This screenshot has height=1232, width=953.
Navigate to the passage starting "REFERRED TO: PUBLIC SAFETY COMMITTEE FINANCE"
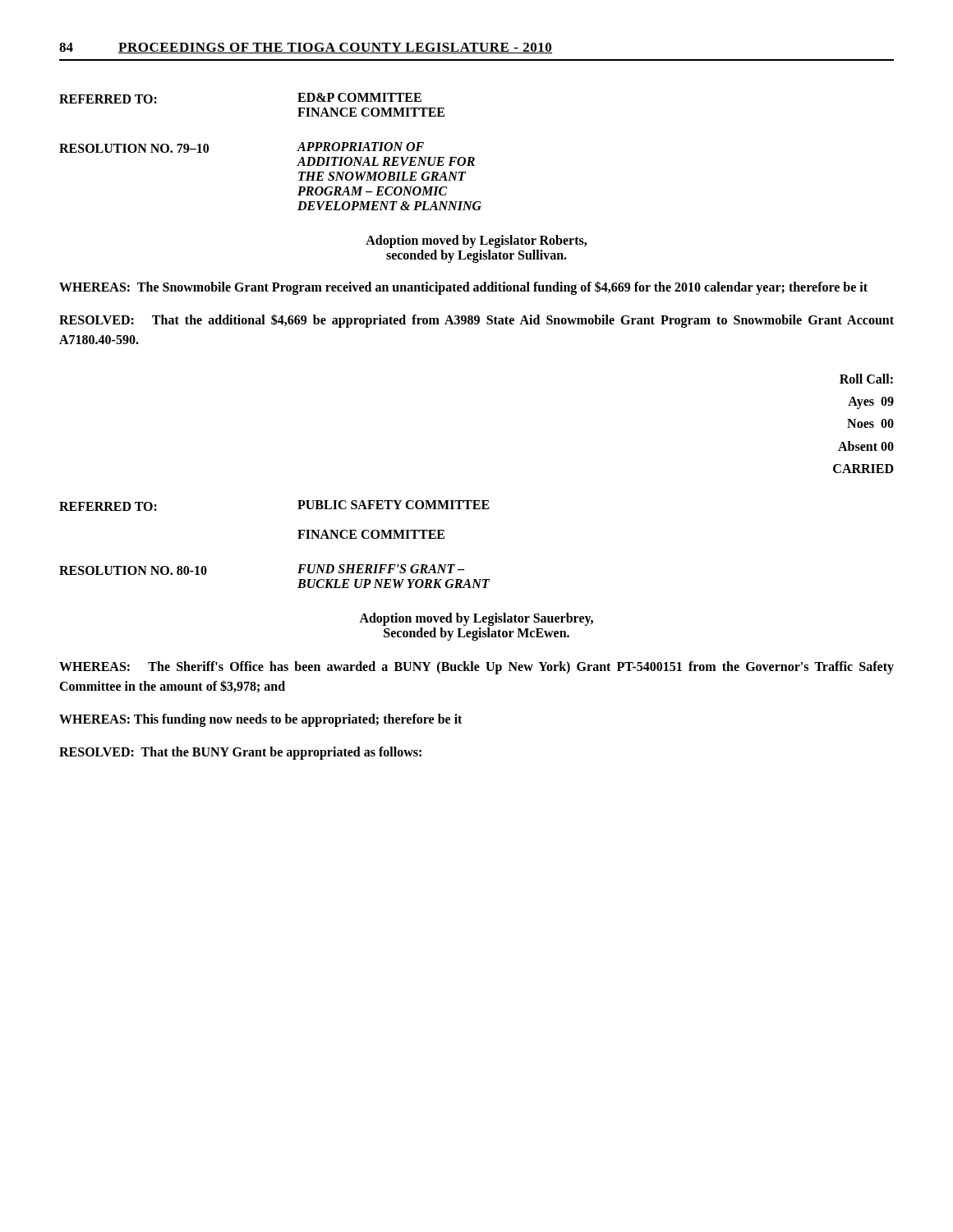point(476,520)
